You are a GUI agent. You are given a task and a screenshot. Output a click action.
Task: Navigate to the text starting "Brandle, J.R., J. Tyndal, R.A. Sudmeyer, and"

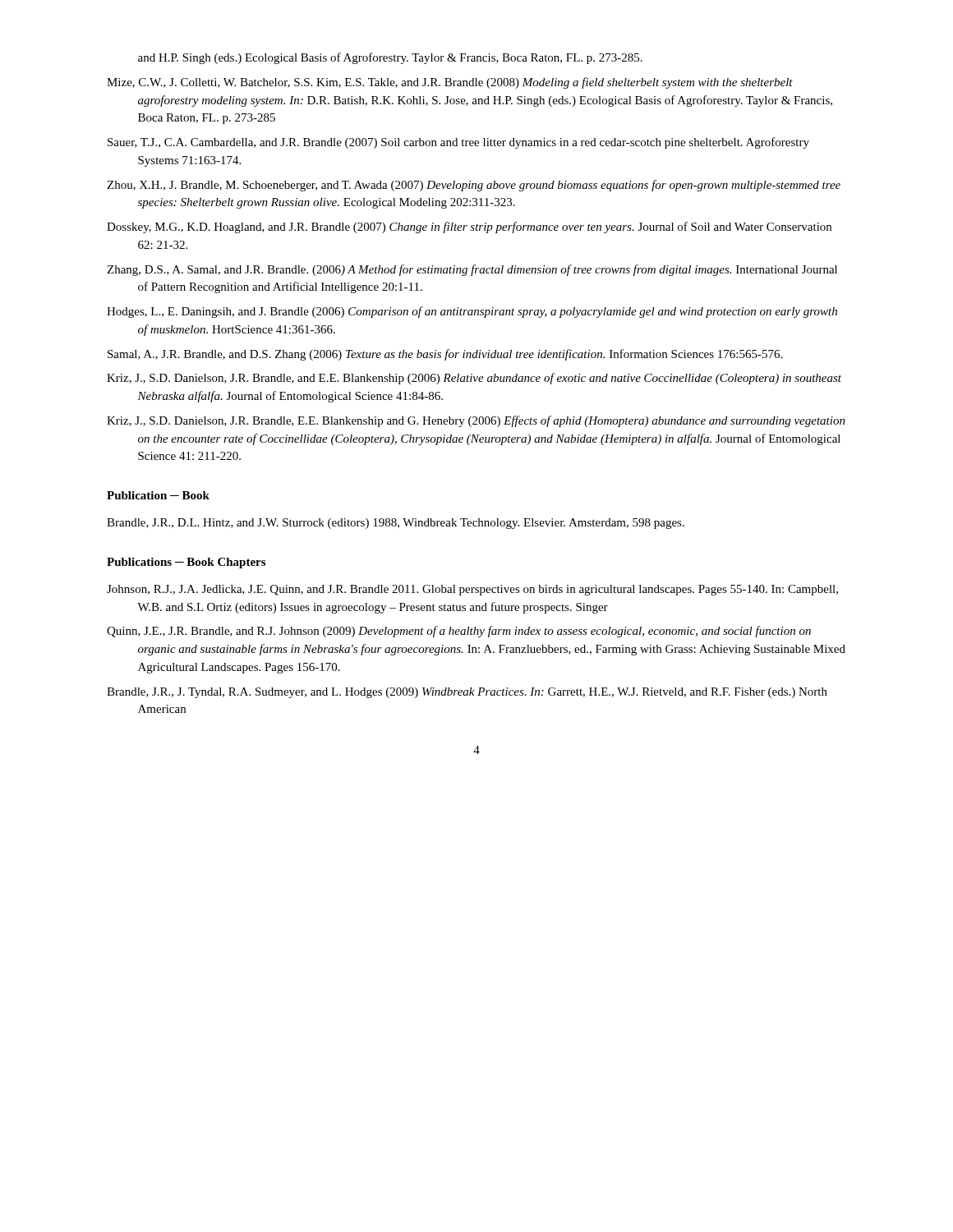click(467, 700)
